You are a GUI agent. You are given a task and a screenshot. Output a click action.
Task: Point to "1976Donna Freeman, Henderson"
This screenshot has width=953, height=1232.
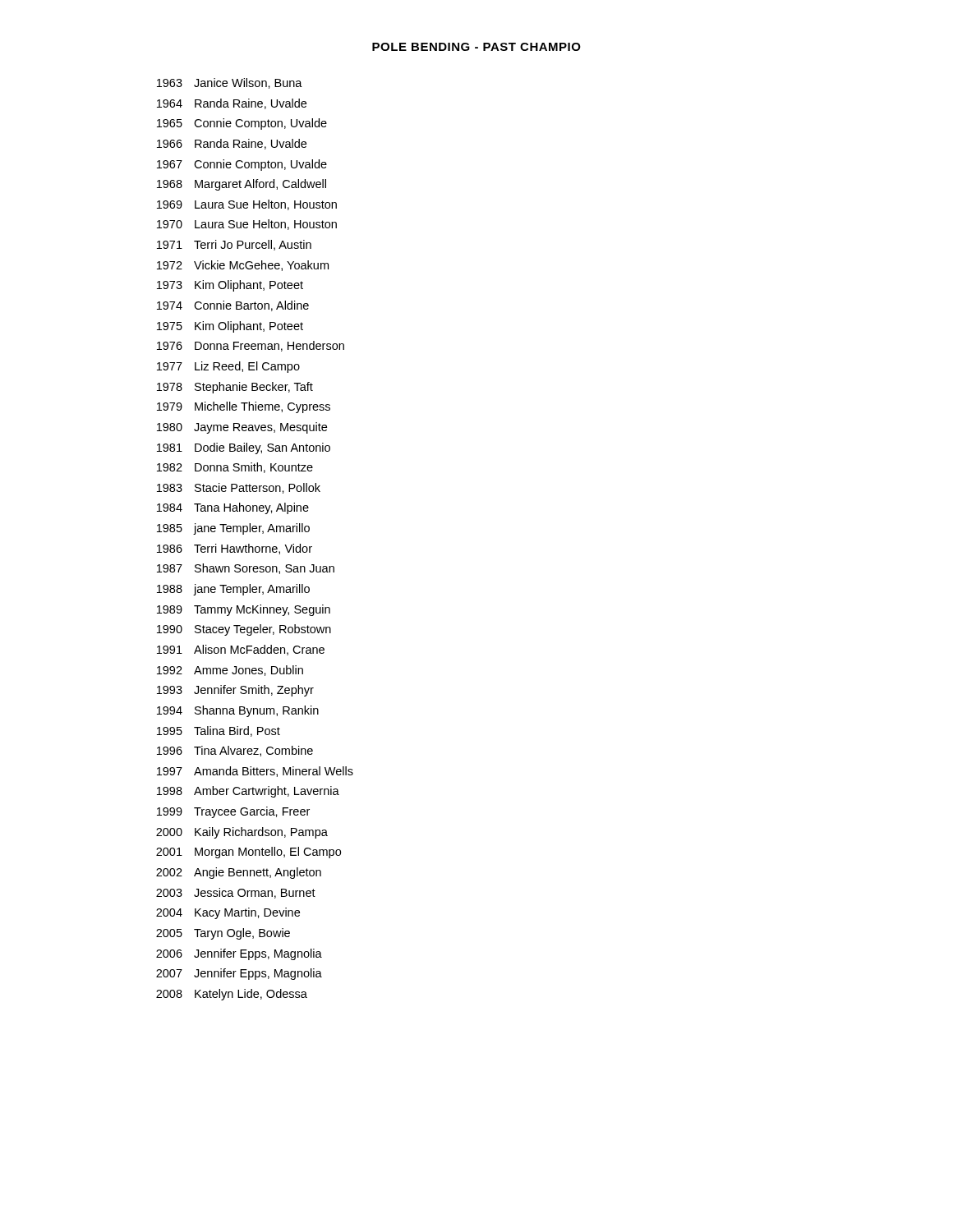(x=246, y=346)
